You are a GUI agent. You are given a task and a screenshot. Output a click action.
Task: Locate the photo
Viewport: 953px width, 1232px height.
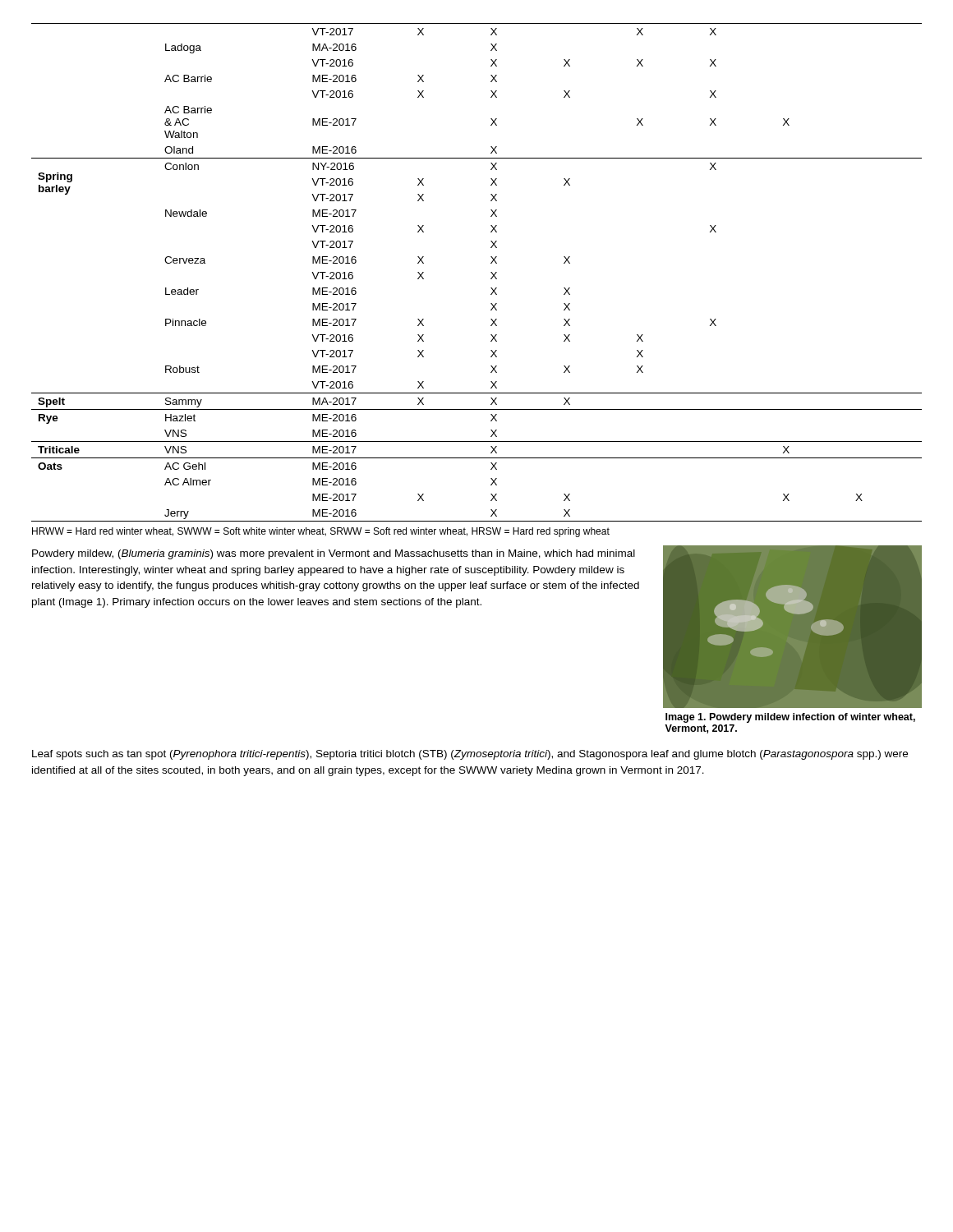point(792,627)
